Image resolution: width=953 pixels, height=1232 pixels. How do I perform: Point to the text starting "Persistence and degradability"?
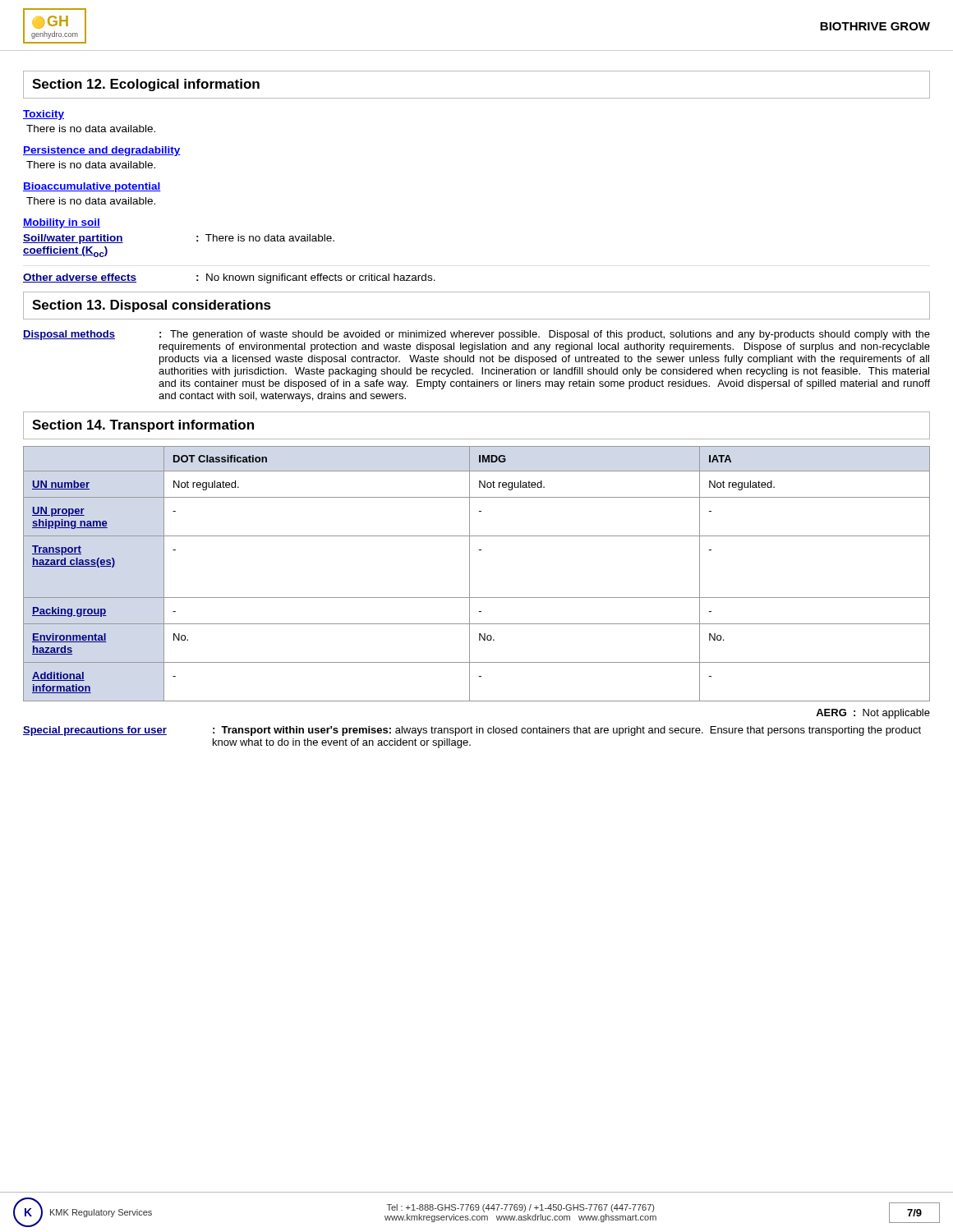[x=102, y=150]
